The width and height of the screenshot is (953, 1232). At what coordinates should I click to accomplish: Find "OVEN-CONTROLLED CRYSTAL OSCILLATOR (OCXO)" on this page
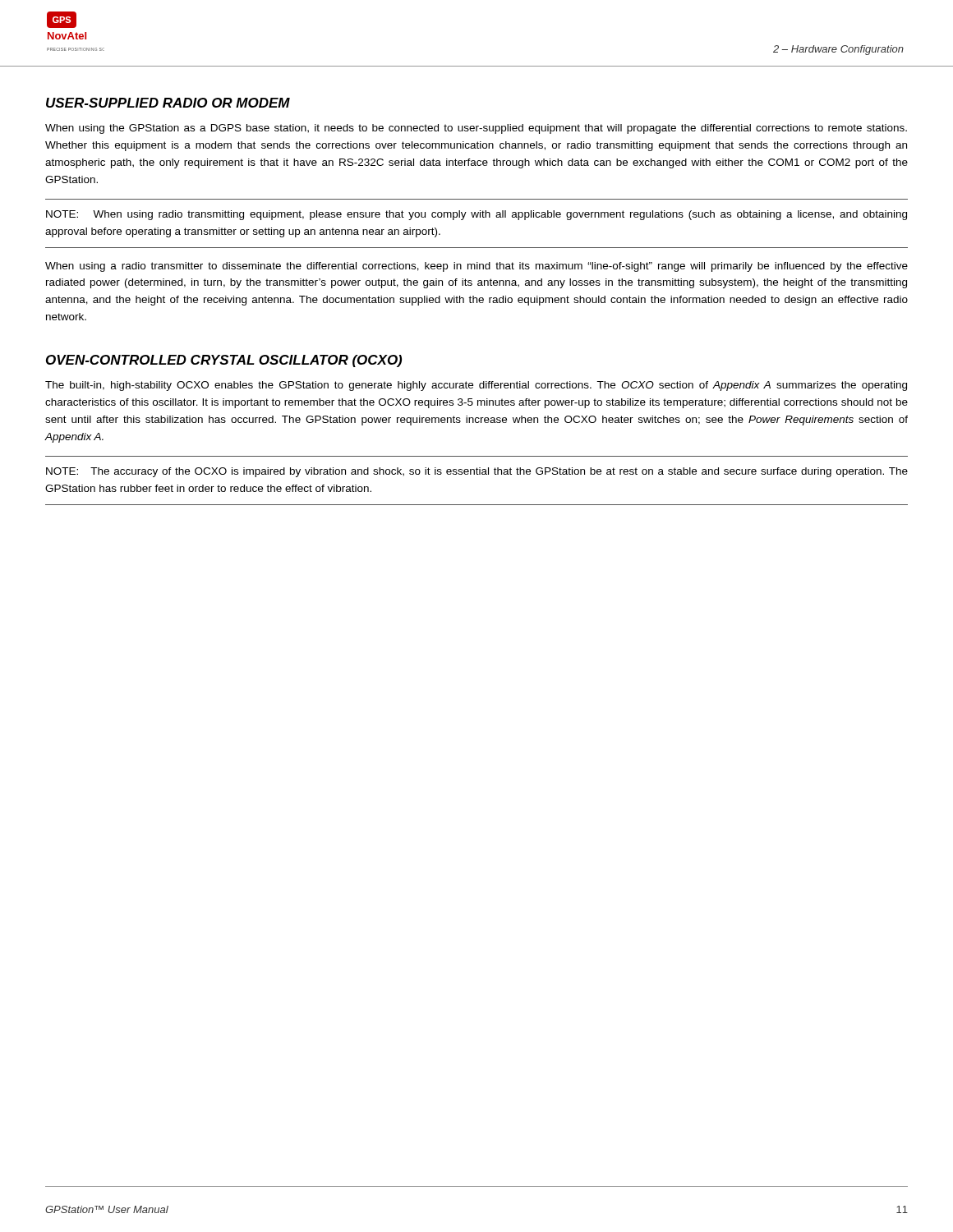[x=224, y=360]
